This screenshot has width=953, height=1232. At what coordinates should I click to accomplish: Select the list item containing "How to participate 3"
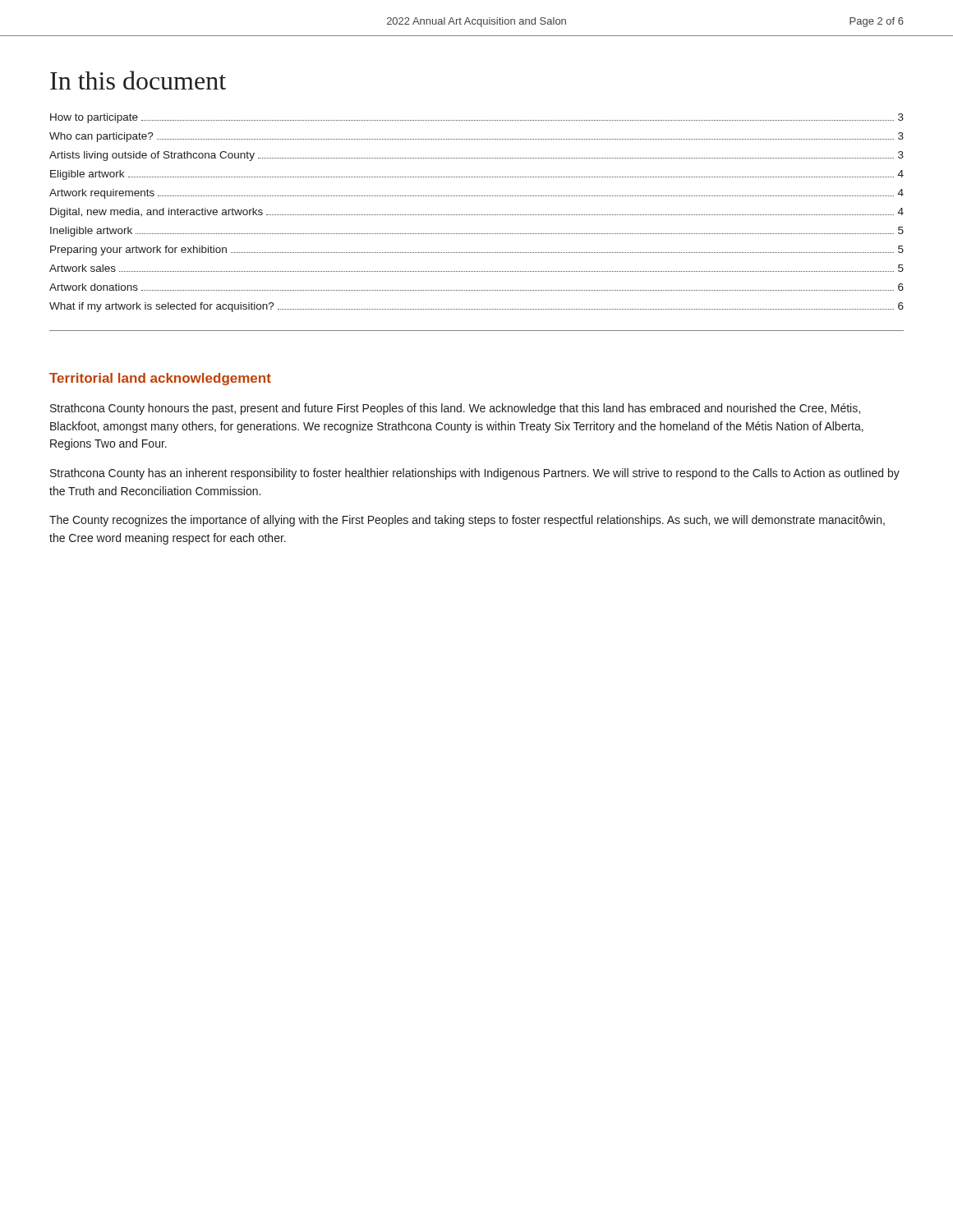click(476, 117)
